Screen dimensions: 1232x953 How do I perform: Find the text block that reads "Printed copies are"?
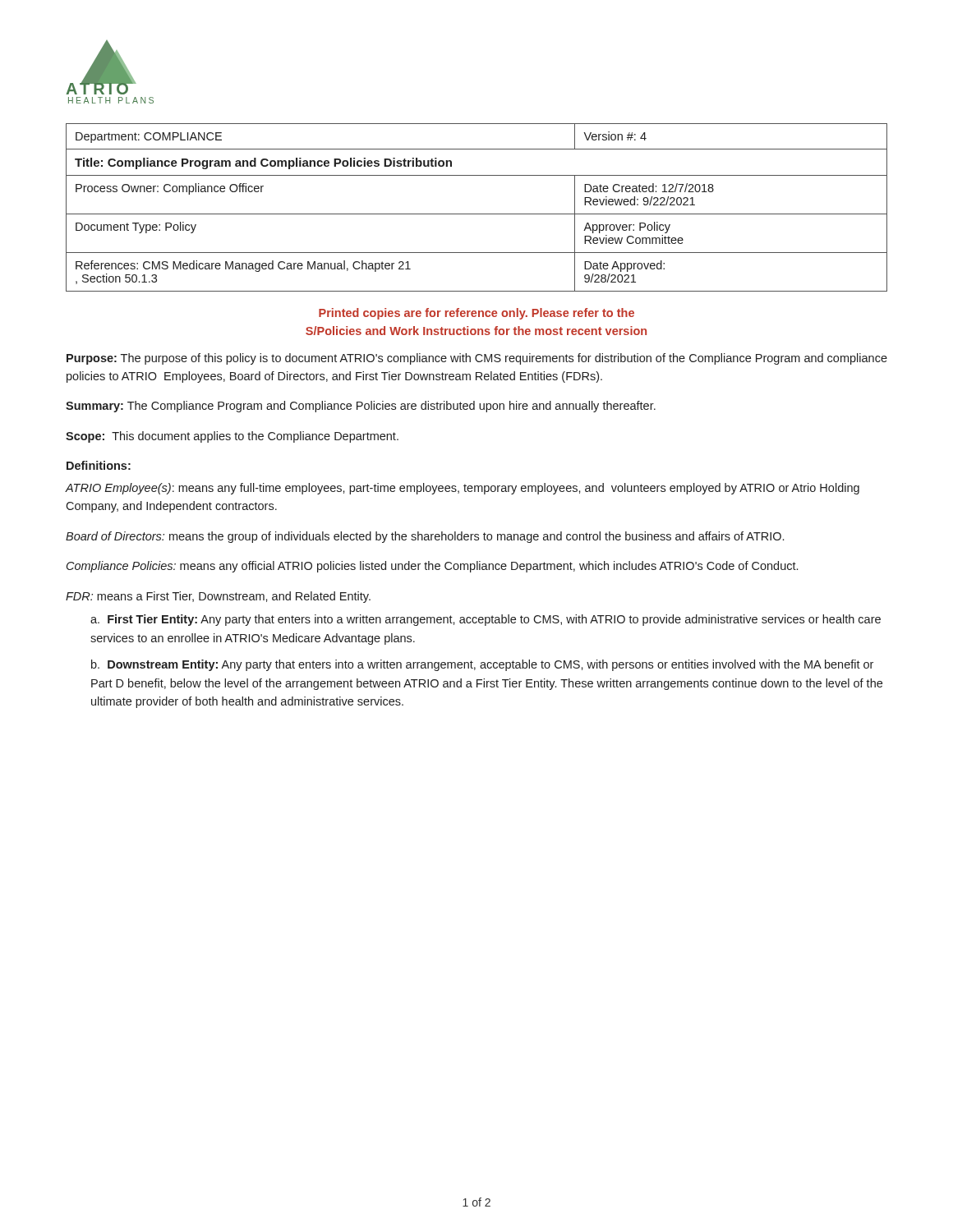point(476,322)
